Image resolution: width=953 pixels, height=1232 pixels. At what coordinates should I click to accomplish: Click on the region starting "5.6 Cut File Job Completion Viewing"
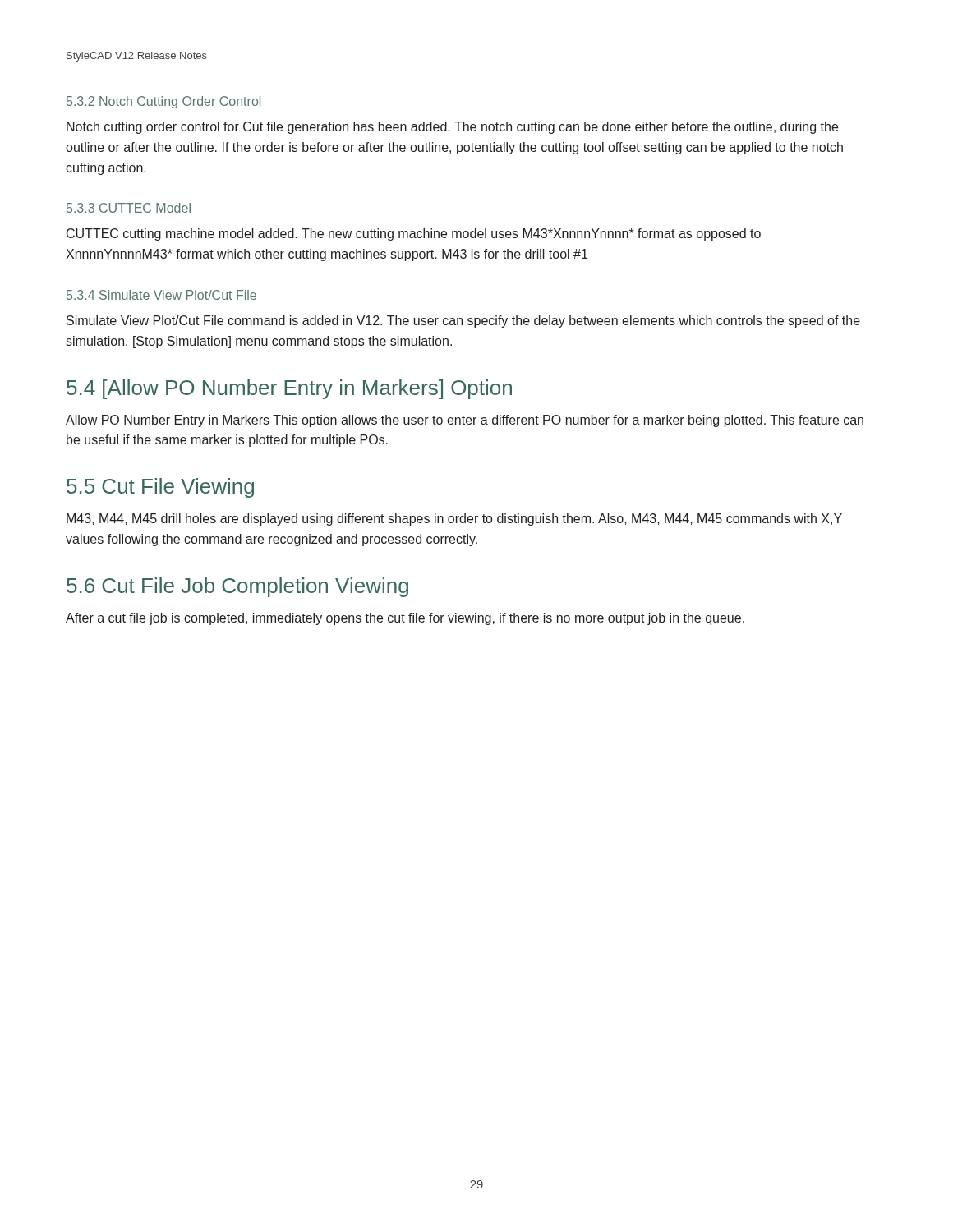(x=238, y=585)
